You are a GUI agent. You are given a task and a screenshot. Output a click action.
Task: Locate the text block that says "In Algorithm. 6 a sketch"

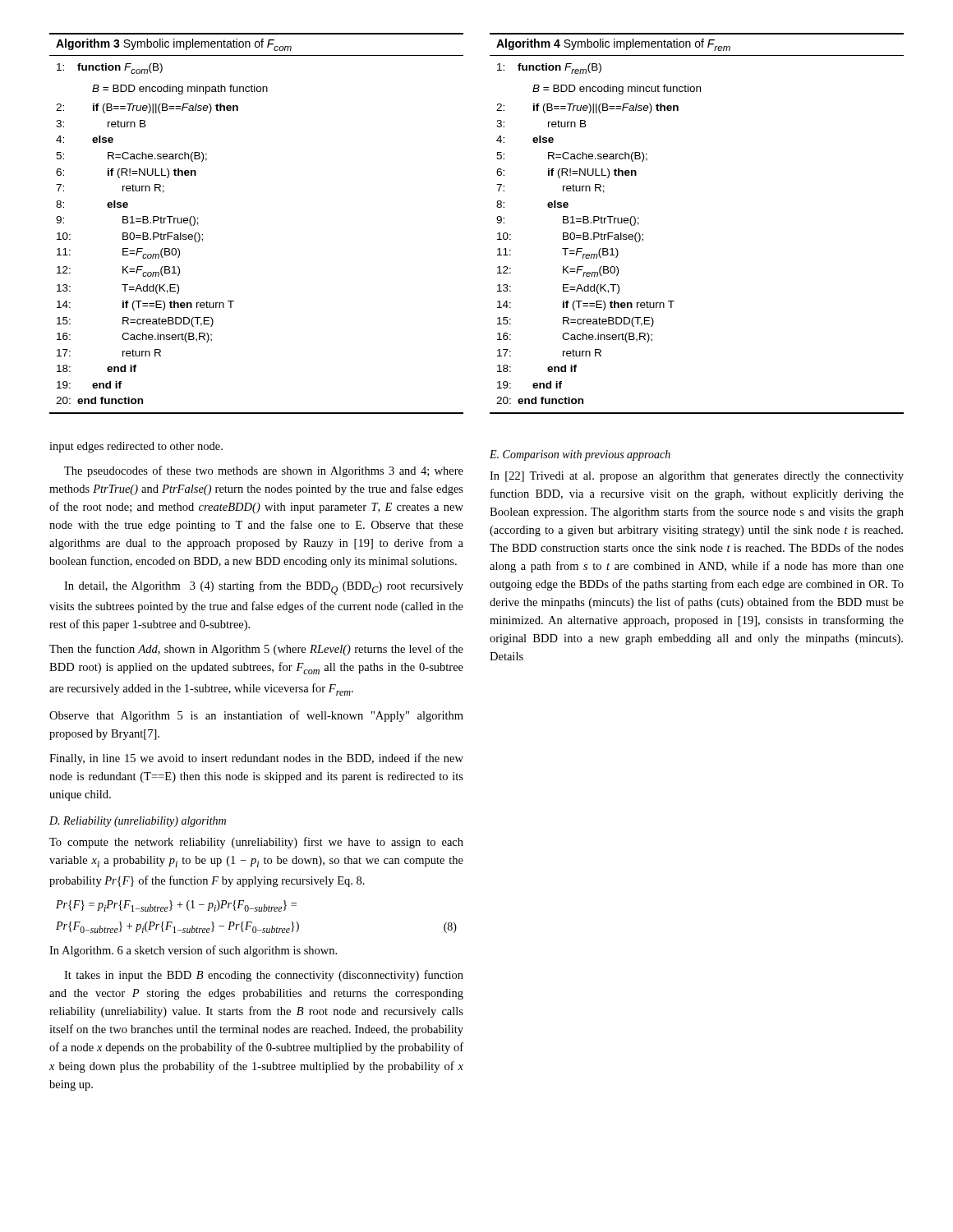click(256, 1017)
